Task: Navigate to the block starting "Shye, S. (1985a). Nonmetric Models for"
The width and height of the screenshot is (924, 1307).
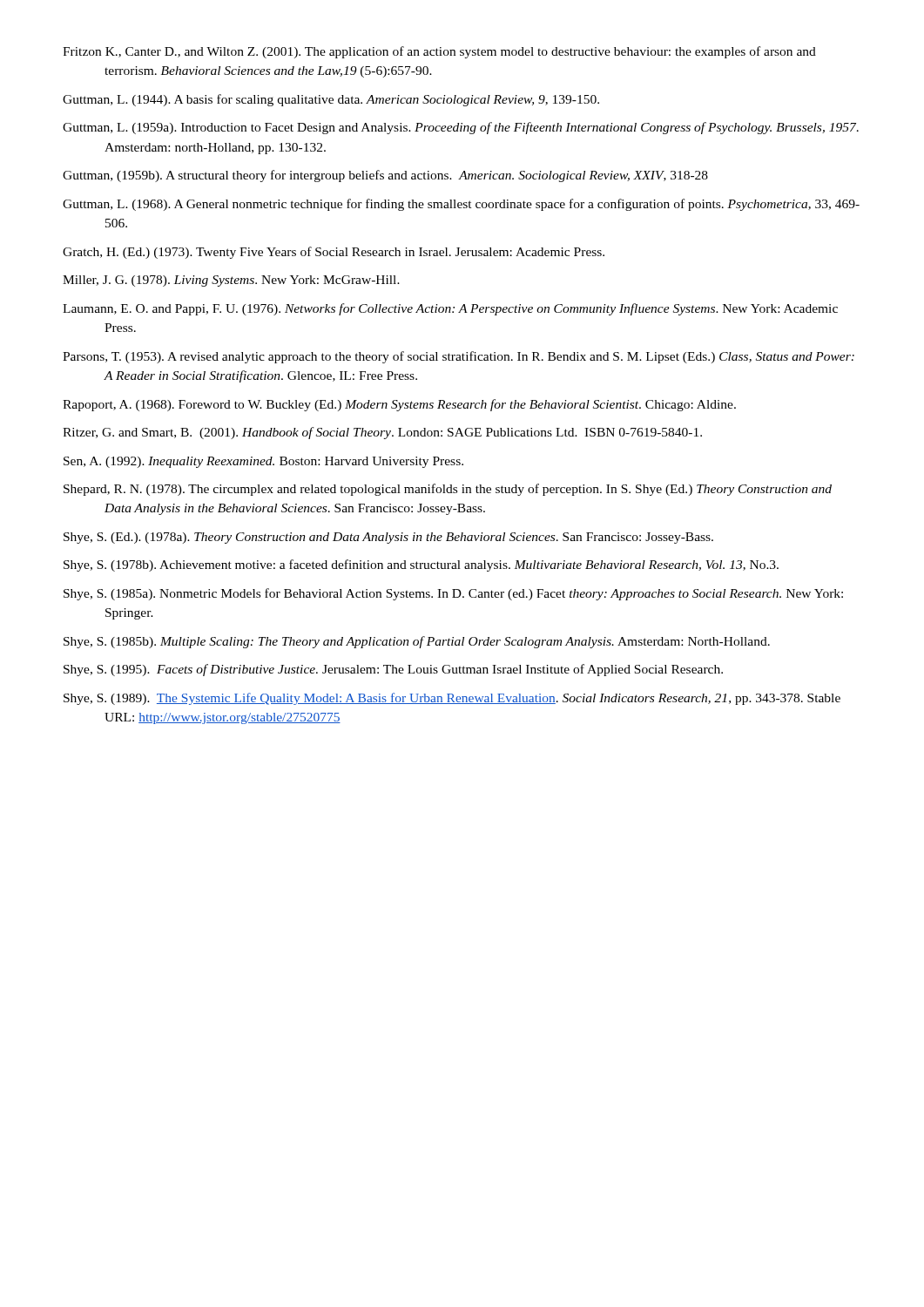Action: pos(453,603)
